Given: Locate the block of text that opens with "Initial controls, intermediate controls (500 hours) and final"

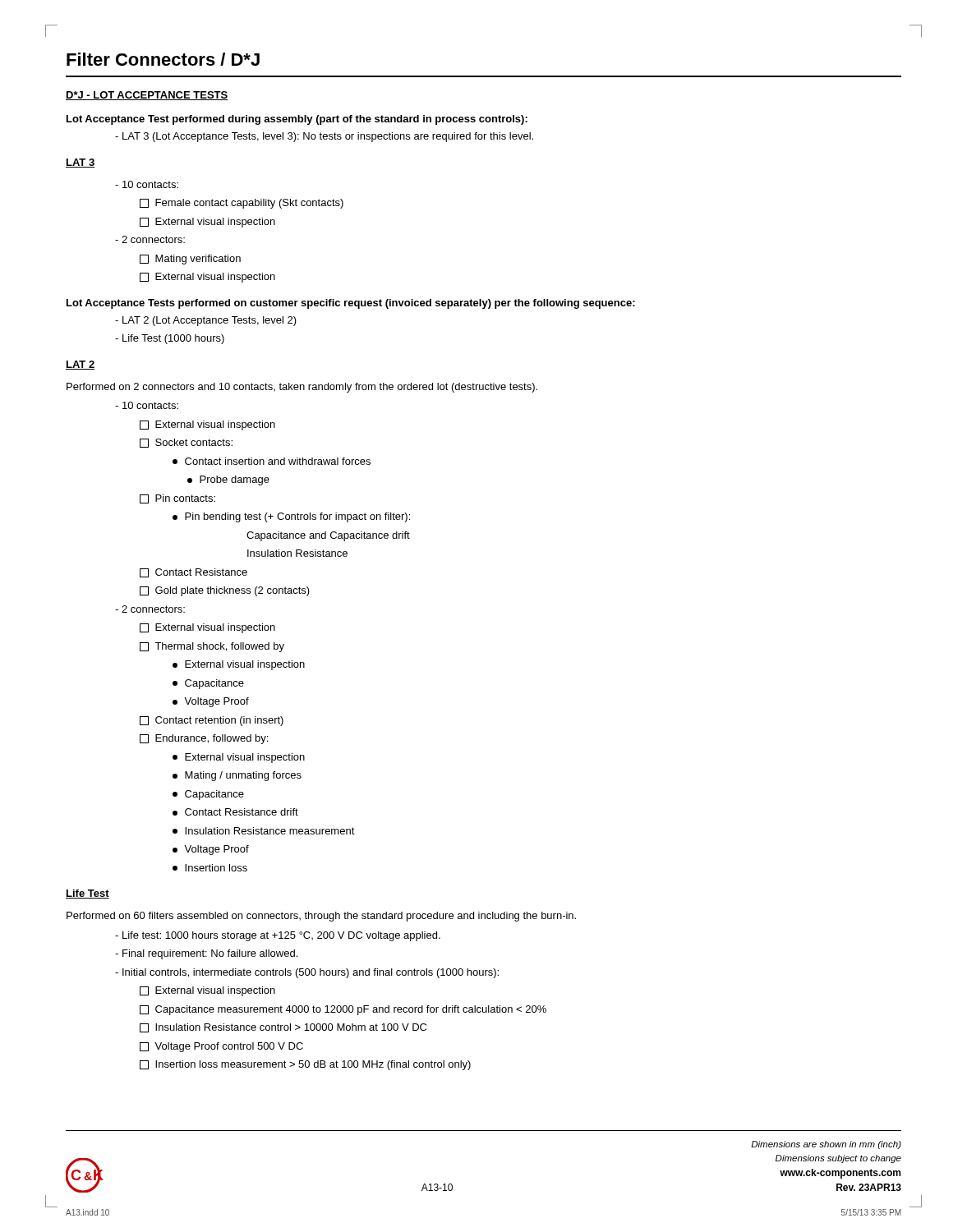Looking at the screenshot, I should point(307,972).
